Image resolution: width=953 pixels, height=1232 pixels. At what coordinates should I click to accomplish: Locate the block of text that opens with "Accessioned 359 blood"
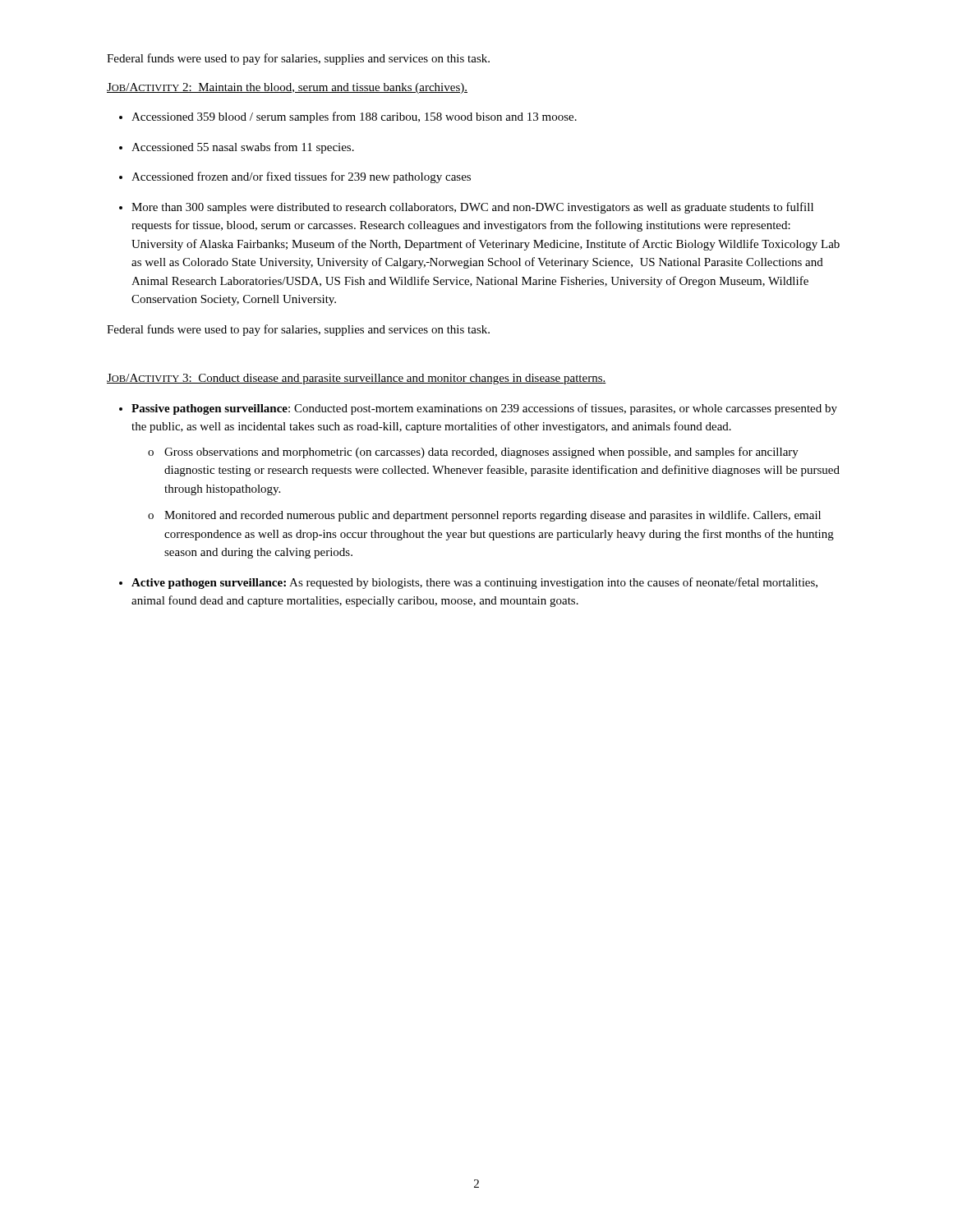point(354,117)
